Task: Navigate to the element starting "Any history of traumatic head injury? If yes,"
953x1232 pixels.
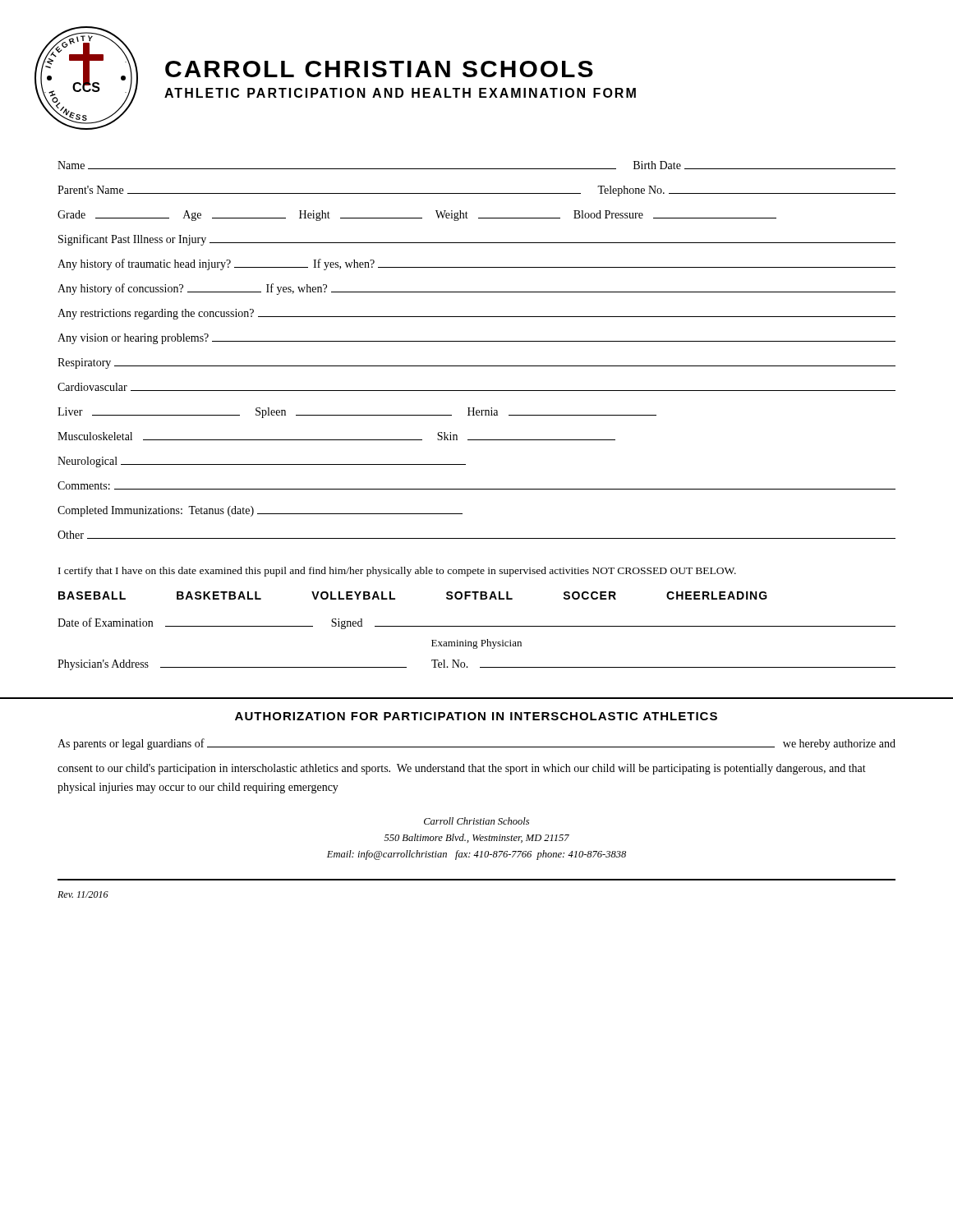Action: click(476, 263)
